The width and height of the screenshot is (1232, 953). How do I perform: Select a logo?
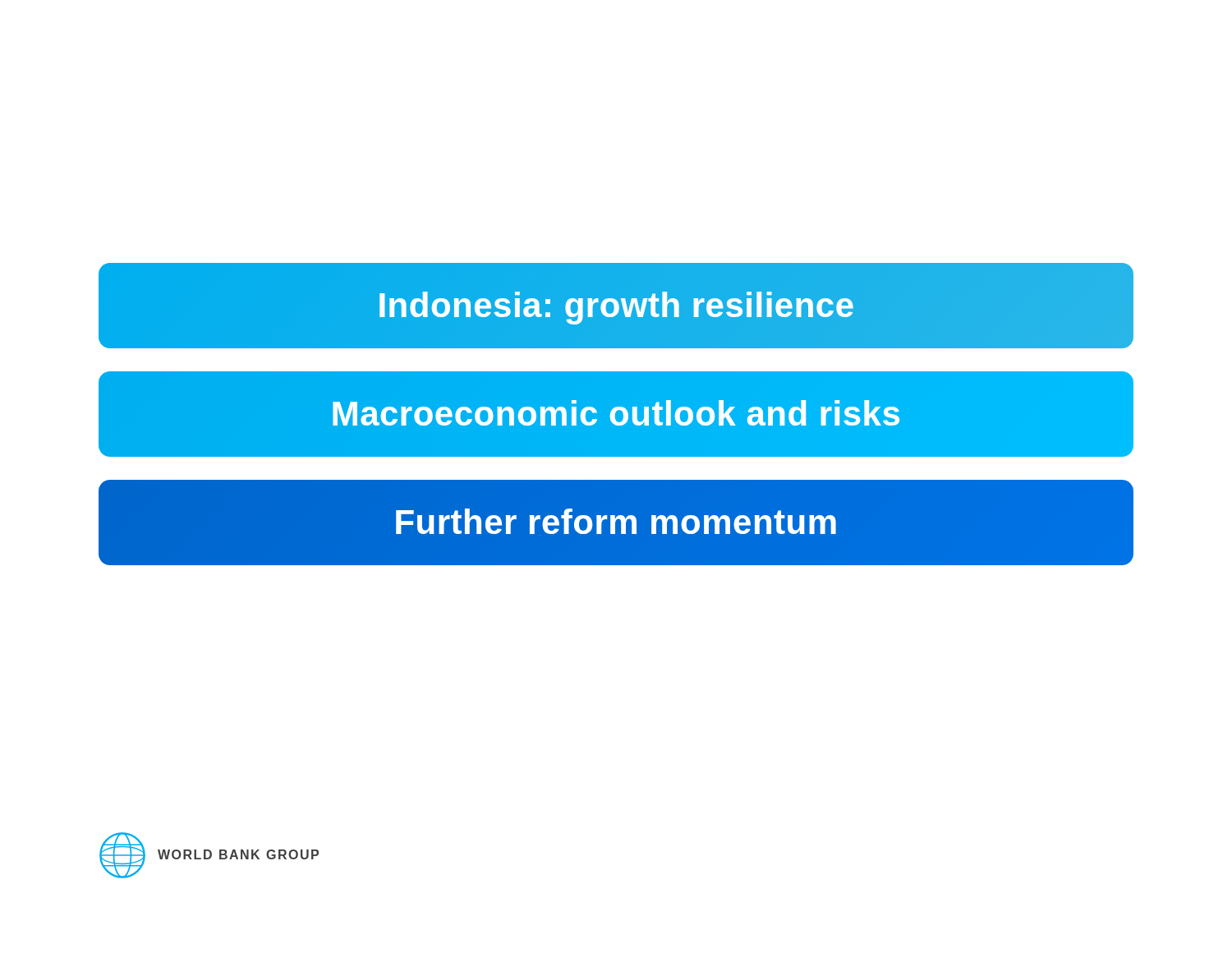point(210,855)
